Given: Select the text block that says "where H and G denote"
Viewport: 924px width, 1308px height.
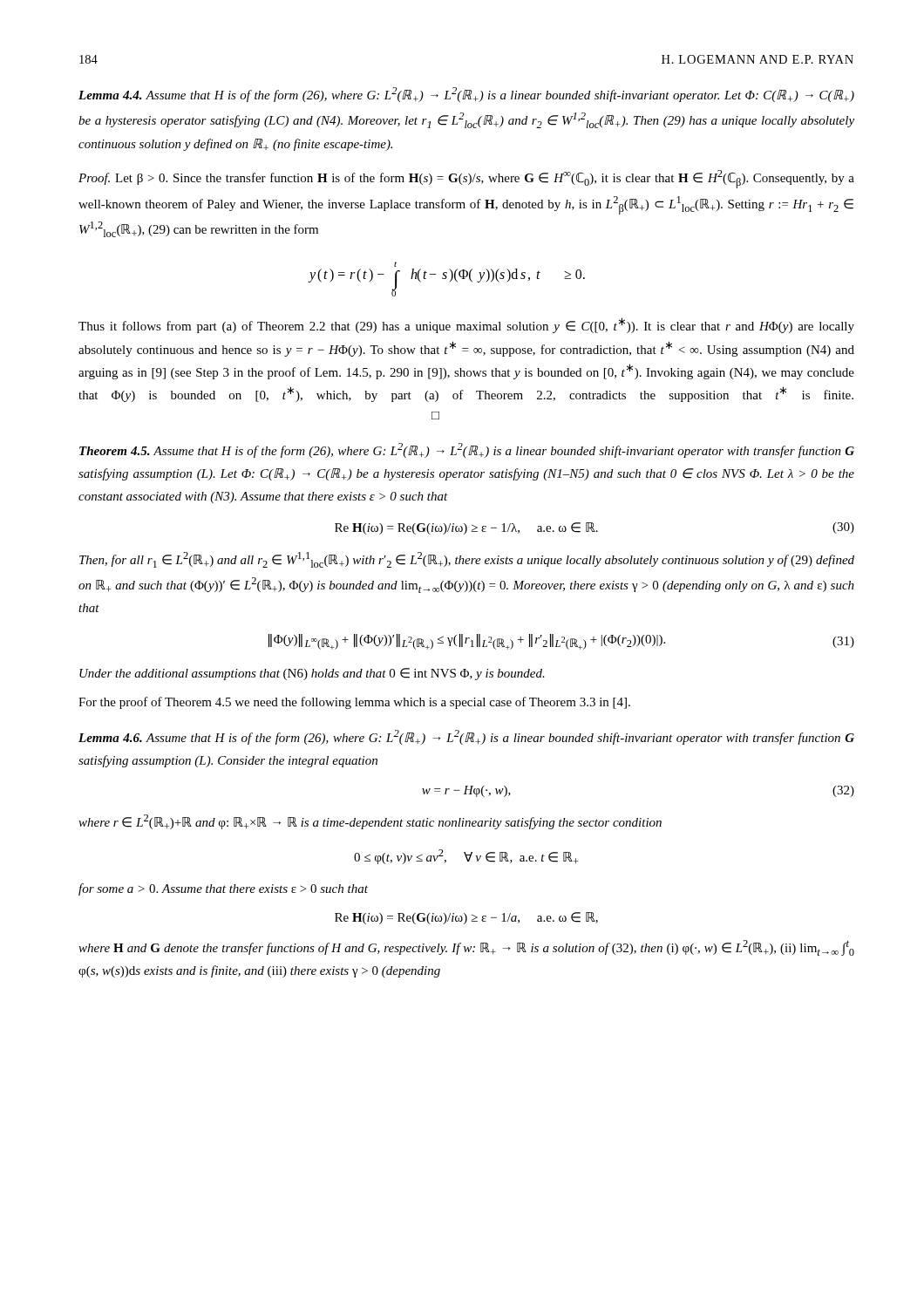Looking at the screenshot, I should 466,958.
